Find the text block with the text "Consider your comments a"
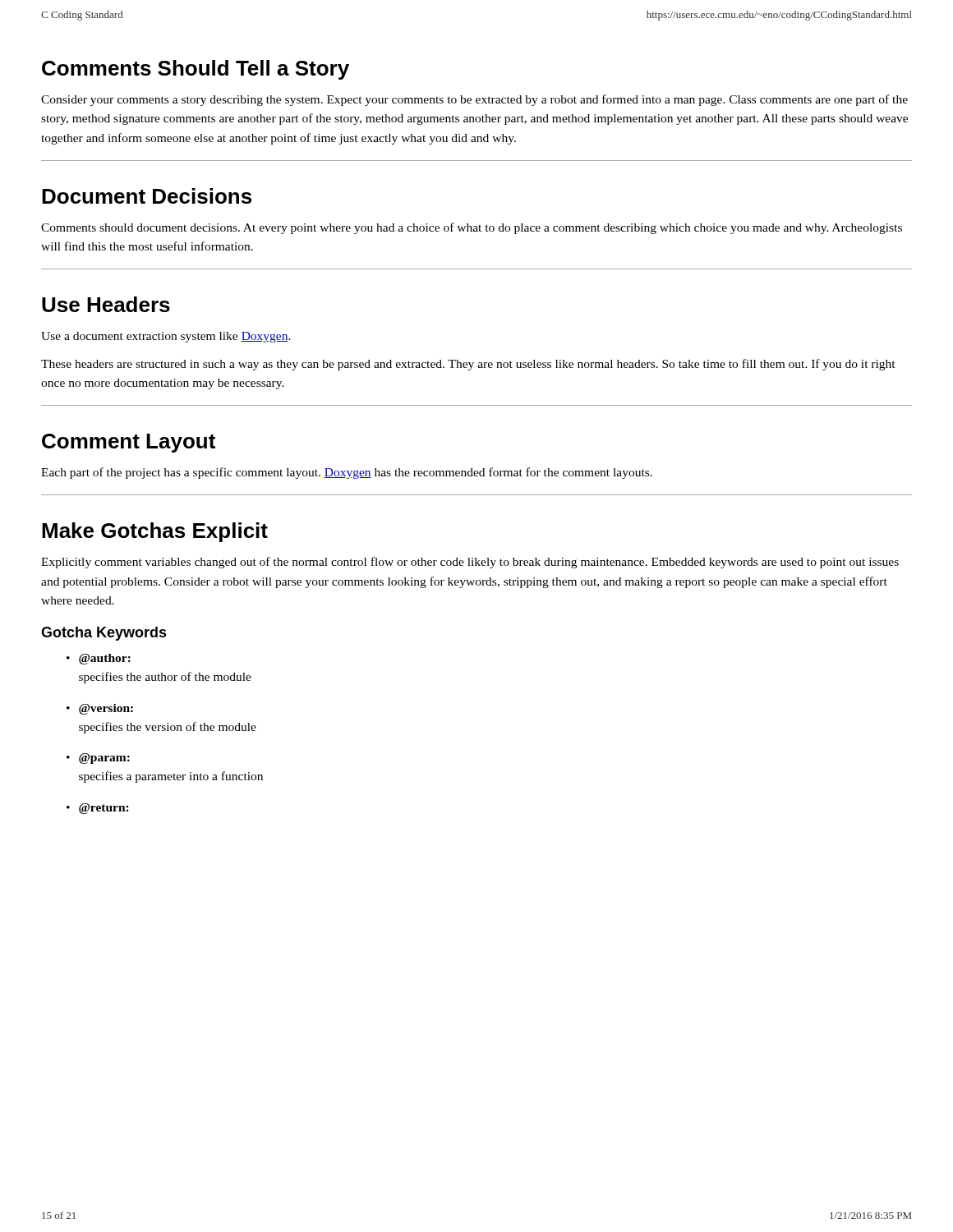The width and height of the screenshot is (953, 1232). pyautogui.click(x=475, y=118)
